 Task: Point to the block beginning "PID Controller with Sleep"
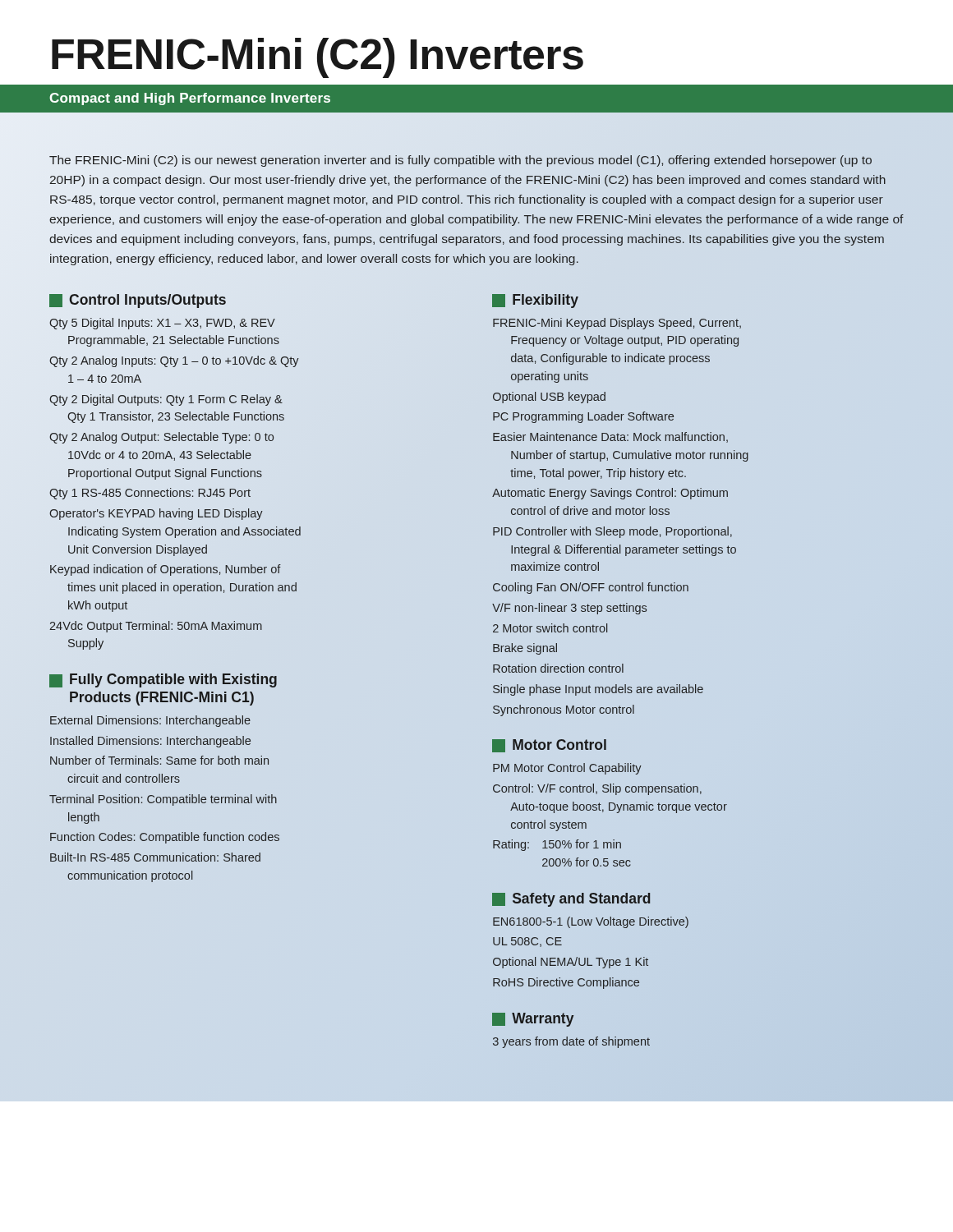point(614,549)
